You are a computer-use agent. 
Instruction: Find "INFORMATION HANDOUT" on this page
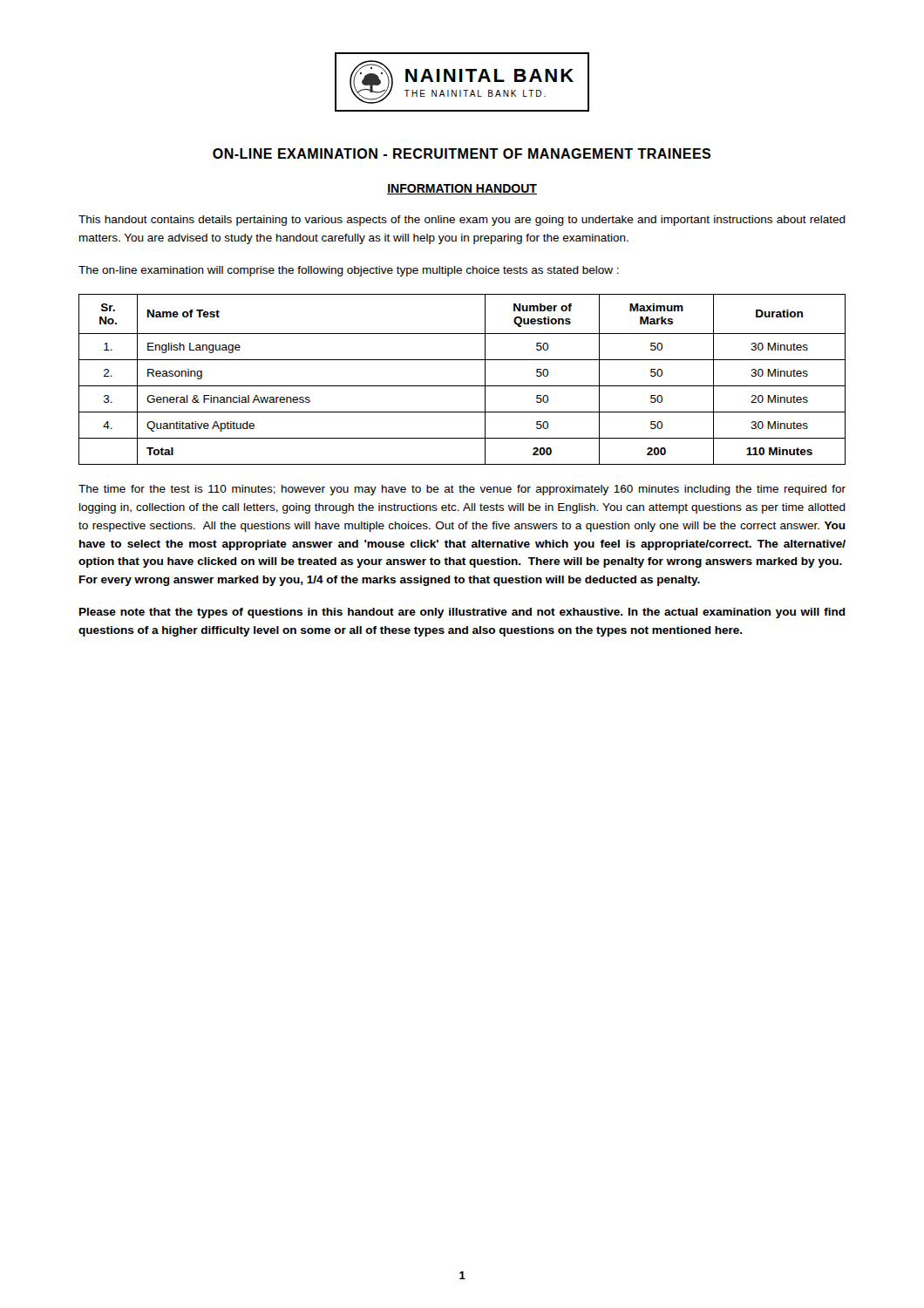point(462,188)
